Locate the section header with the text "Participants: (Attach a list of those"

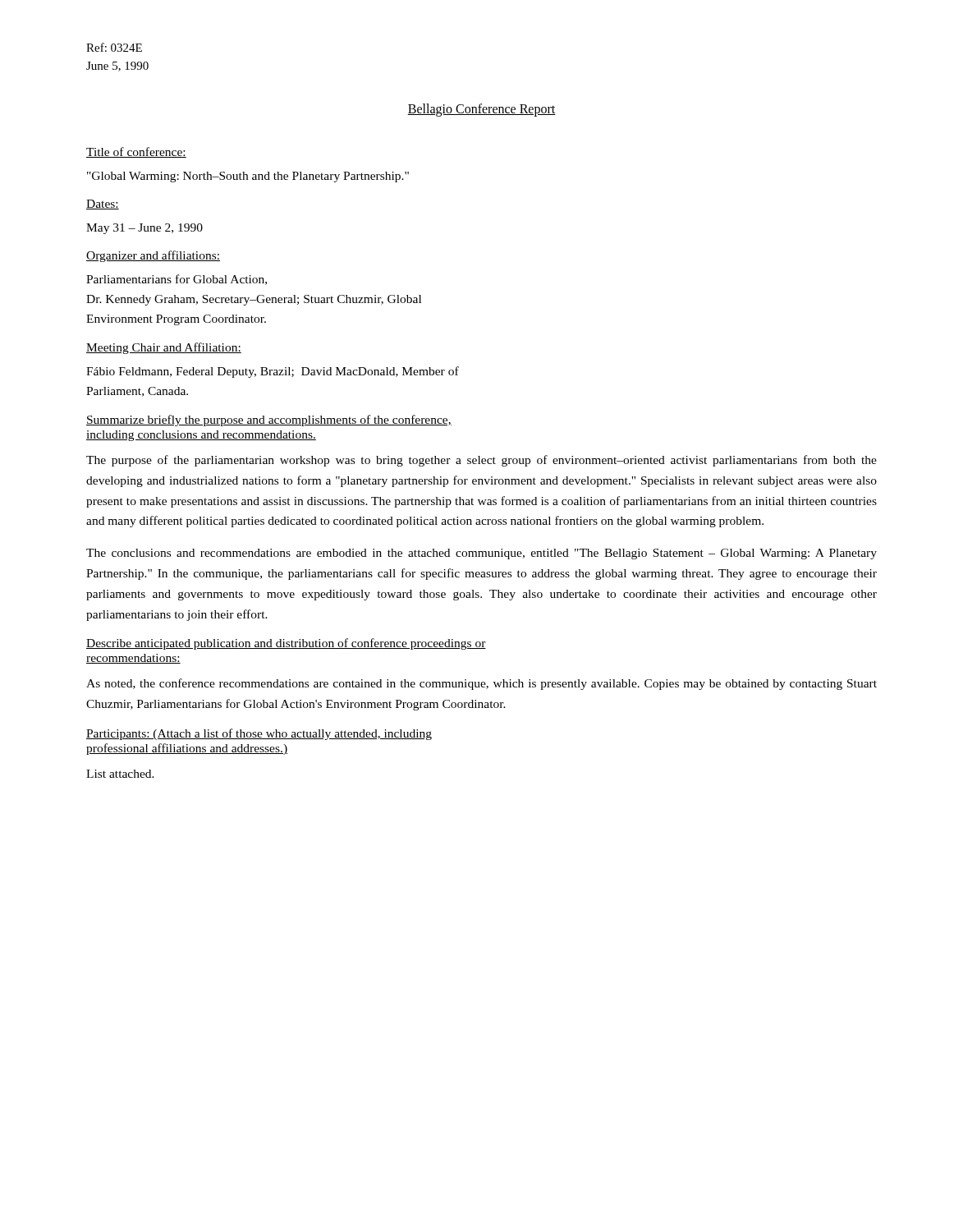259,740
